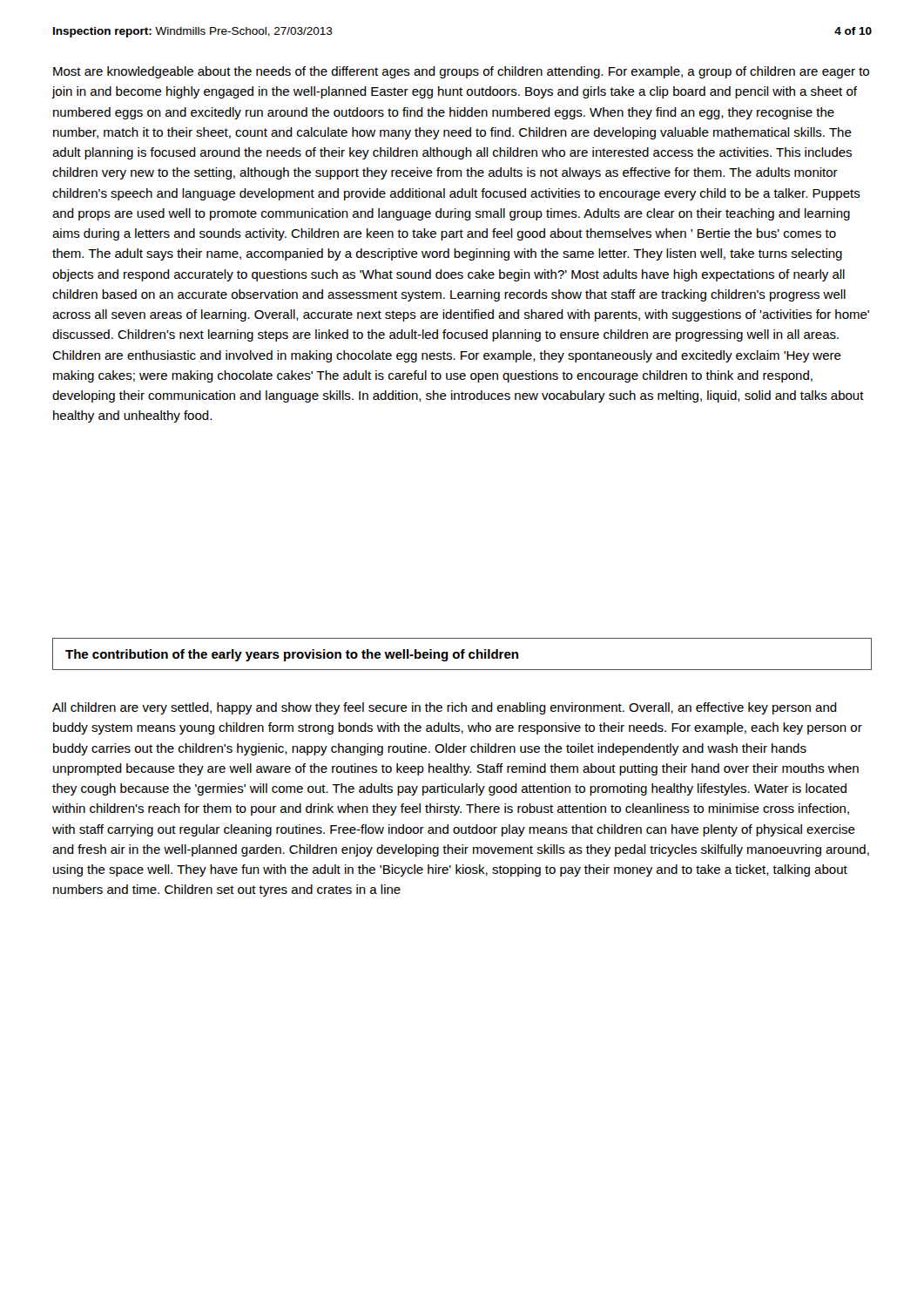Find the block on this page that starts "Most are knowledgeable about the needs of the"
This screenshot has width=924, height=1307.
click(x=461, y=243)
